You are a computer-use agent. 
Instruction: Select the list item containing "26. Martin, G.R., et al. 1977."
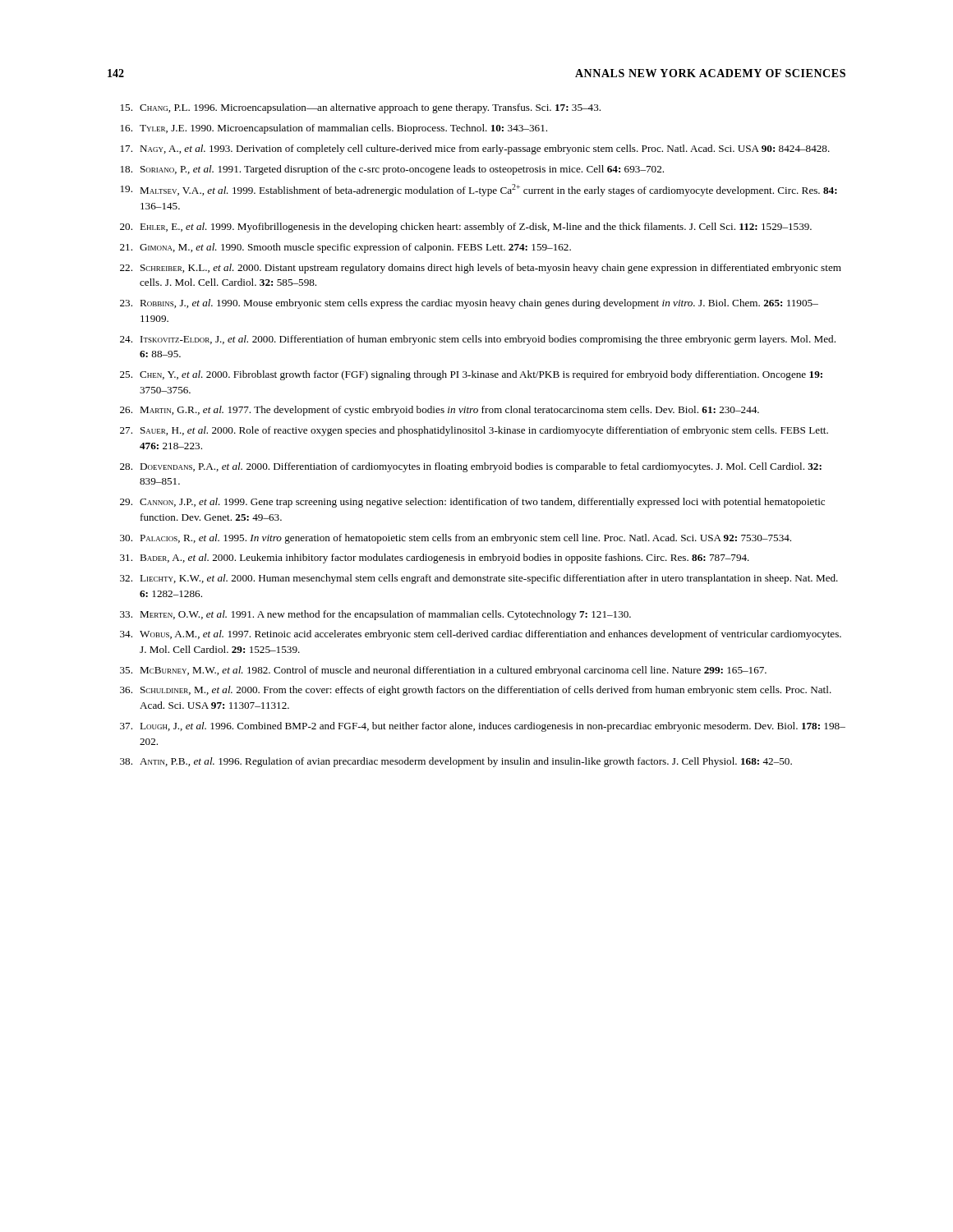tap(476, 411)
